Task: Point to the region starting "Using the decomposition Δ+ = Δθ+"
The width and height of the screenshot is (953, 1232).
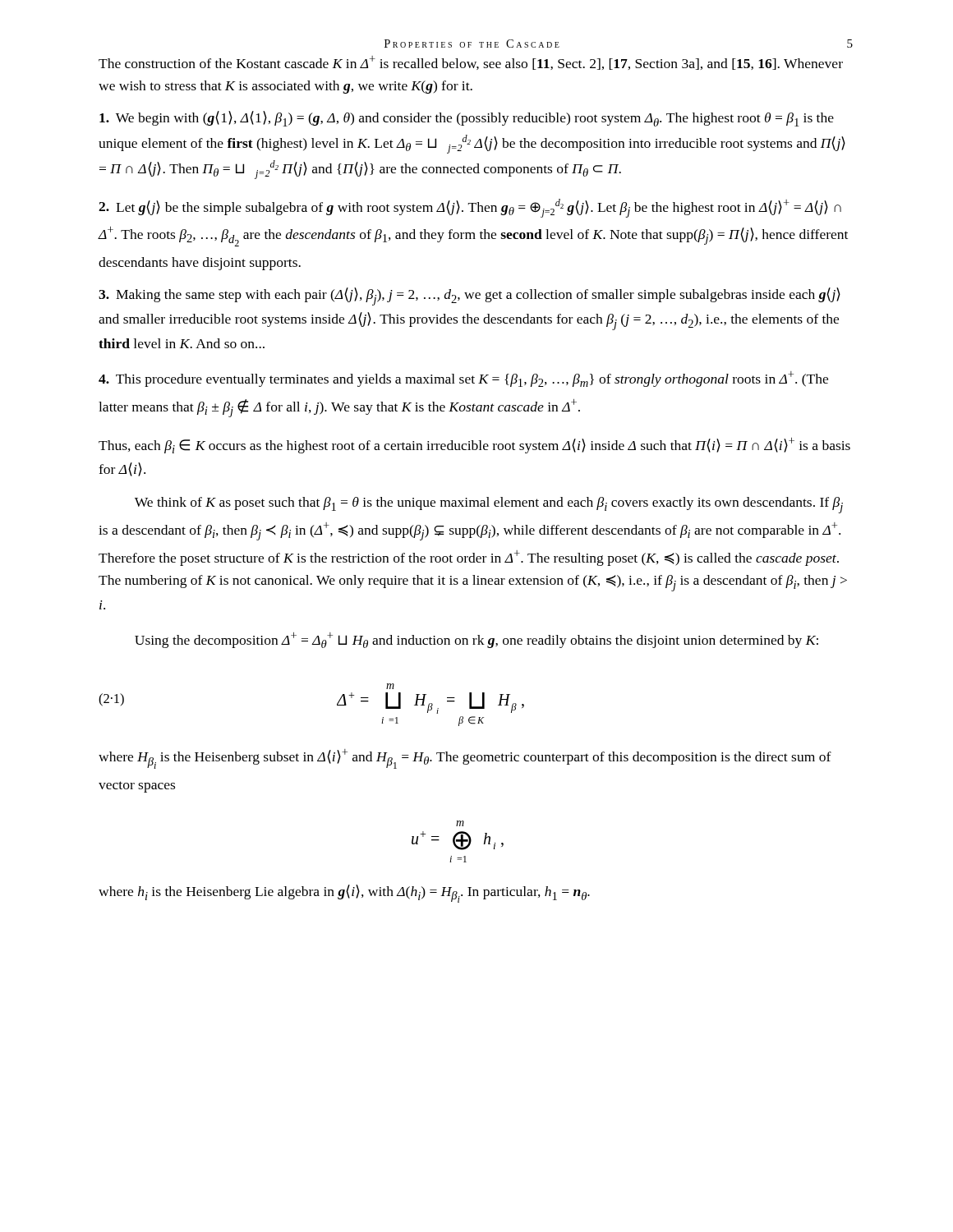Action: point(477,640)
